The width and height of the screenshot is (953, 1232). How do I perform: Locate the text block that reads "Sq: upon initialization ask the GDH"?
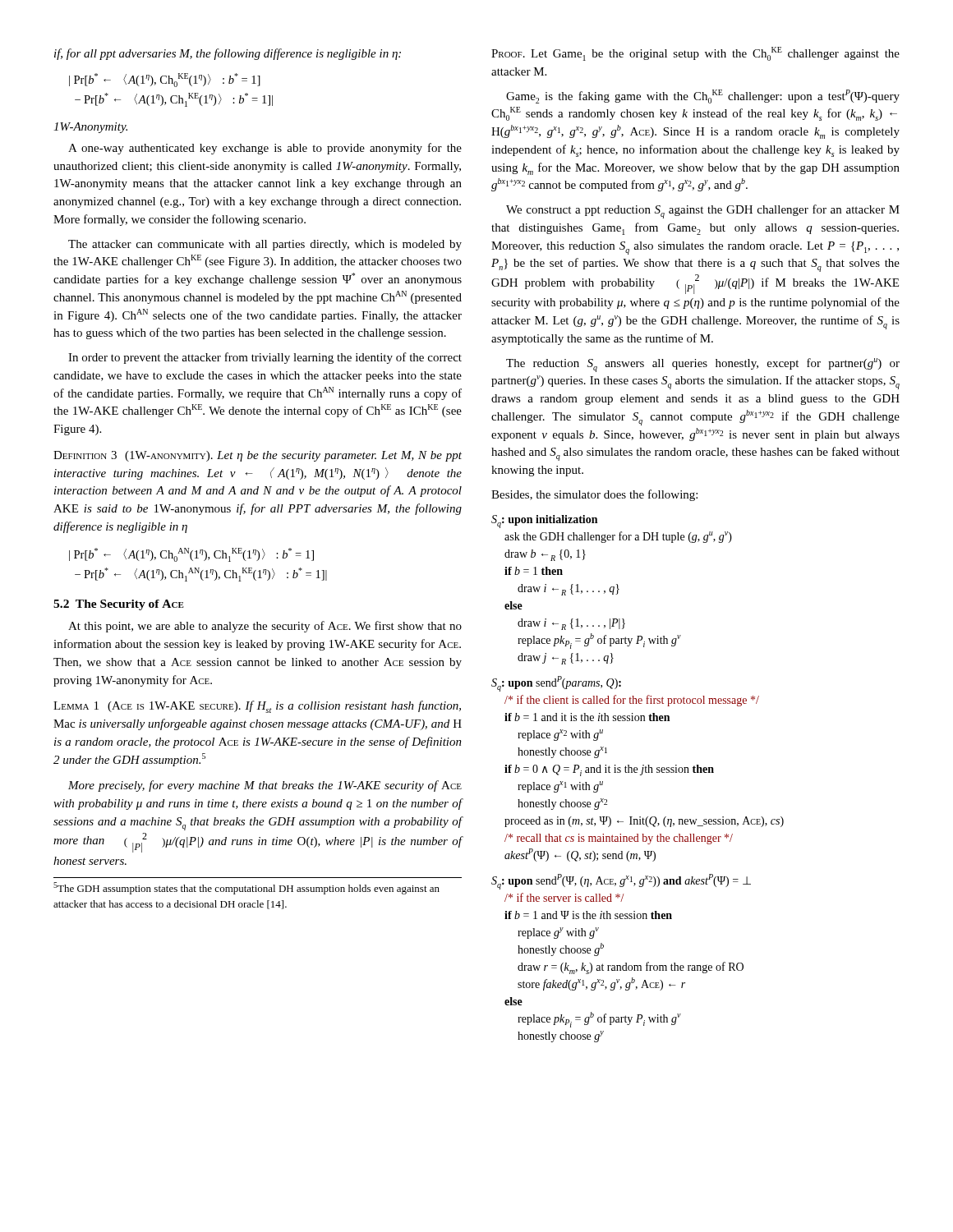(544, 522)
